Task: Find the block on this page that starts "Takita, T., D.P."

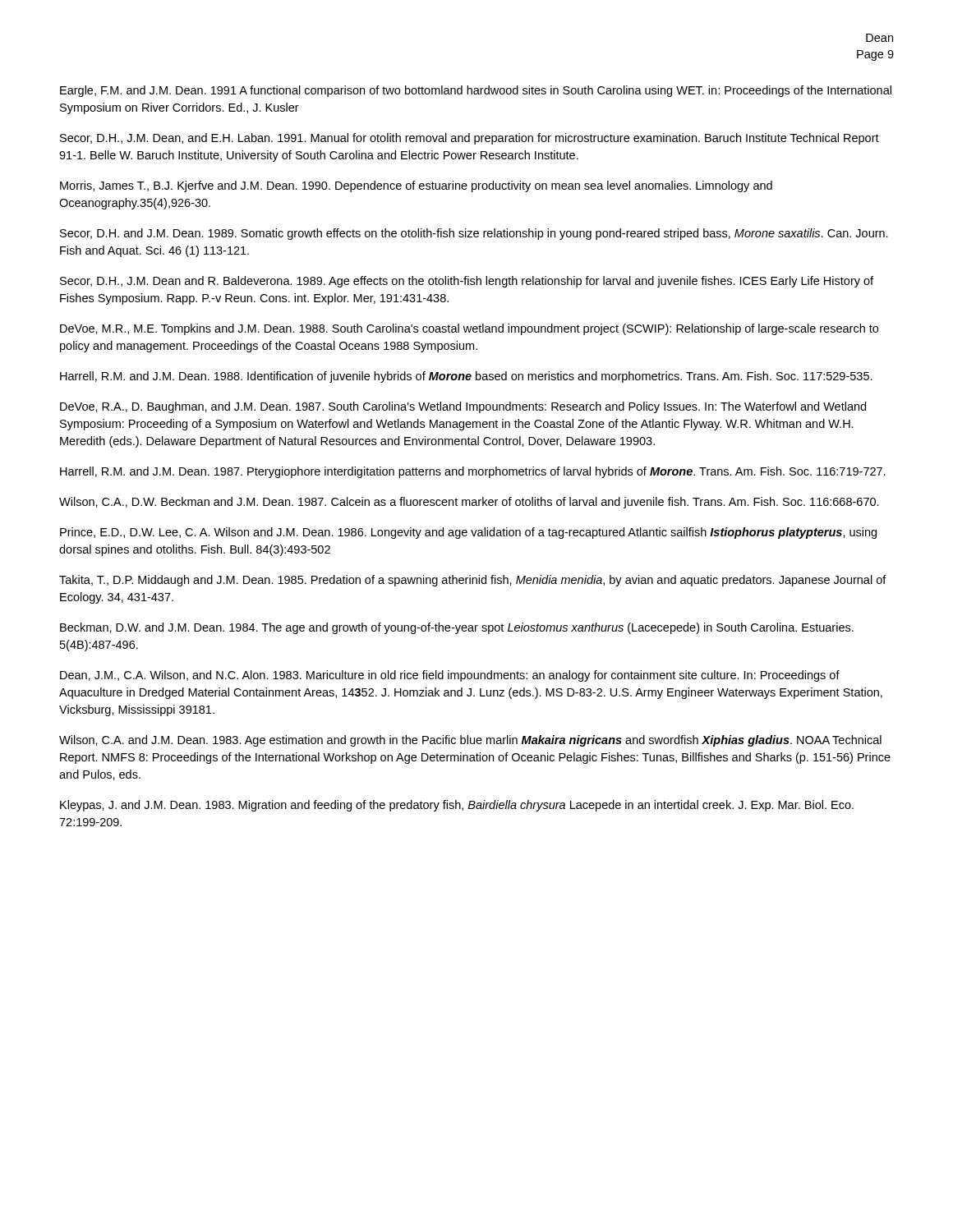Action: (476, 589)
